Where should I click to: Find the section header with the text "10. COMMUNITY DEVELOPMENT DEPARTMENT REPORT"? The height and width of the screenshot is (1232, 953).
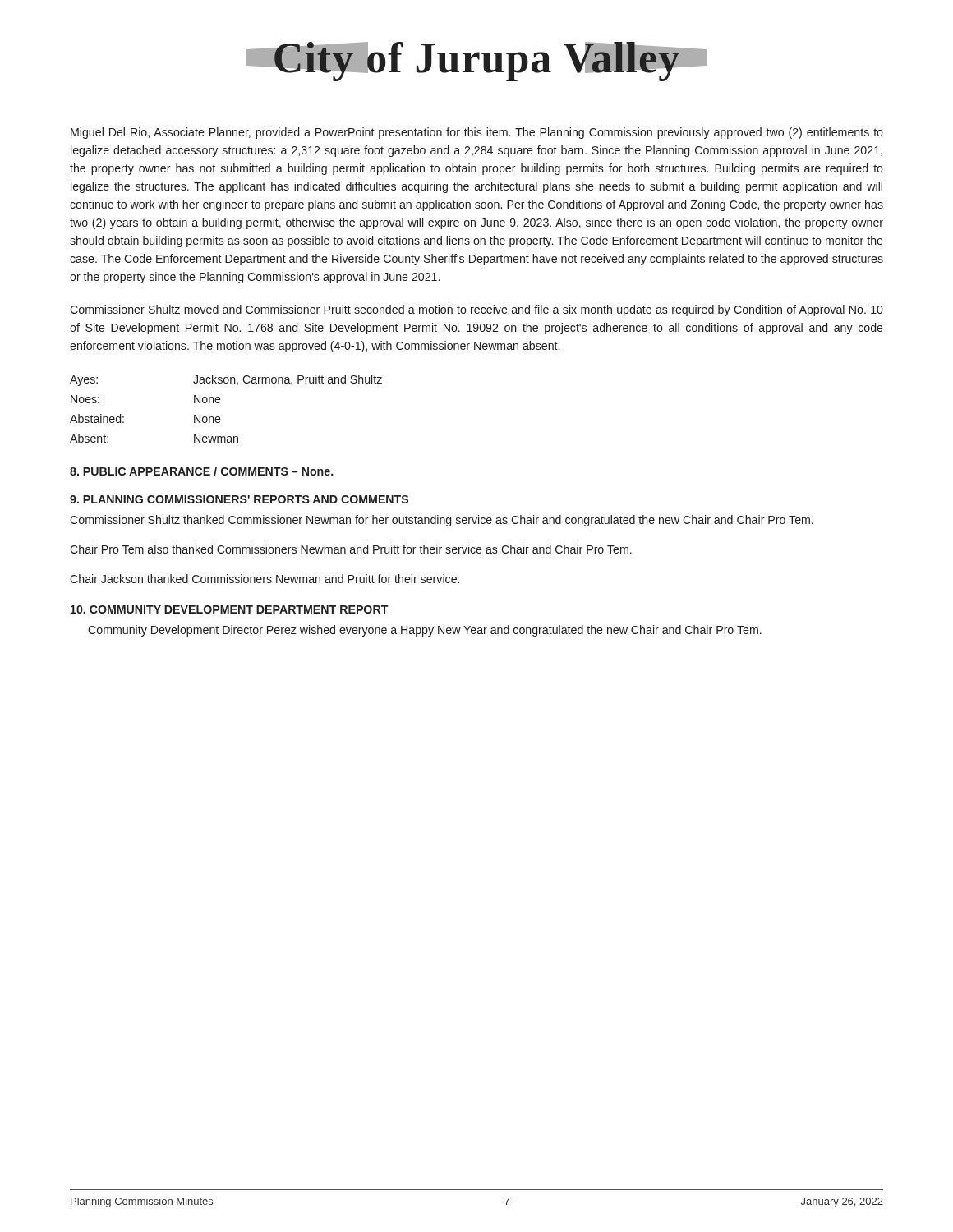(x=229, y=609)
